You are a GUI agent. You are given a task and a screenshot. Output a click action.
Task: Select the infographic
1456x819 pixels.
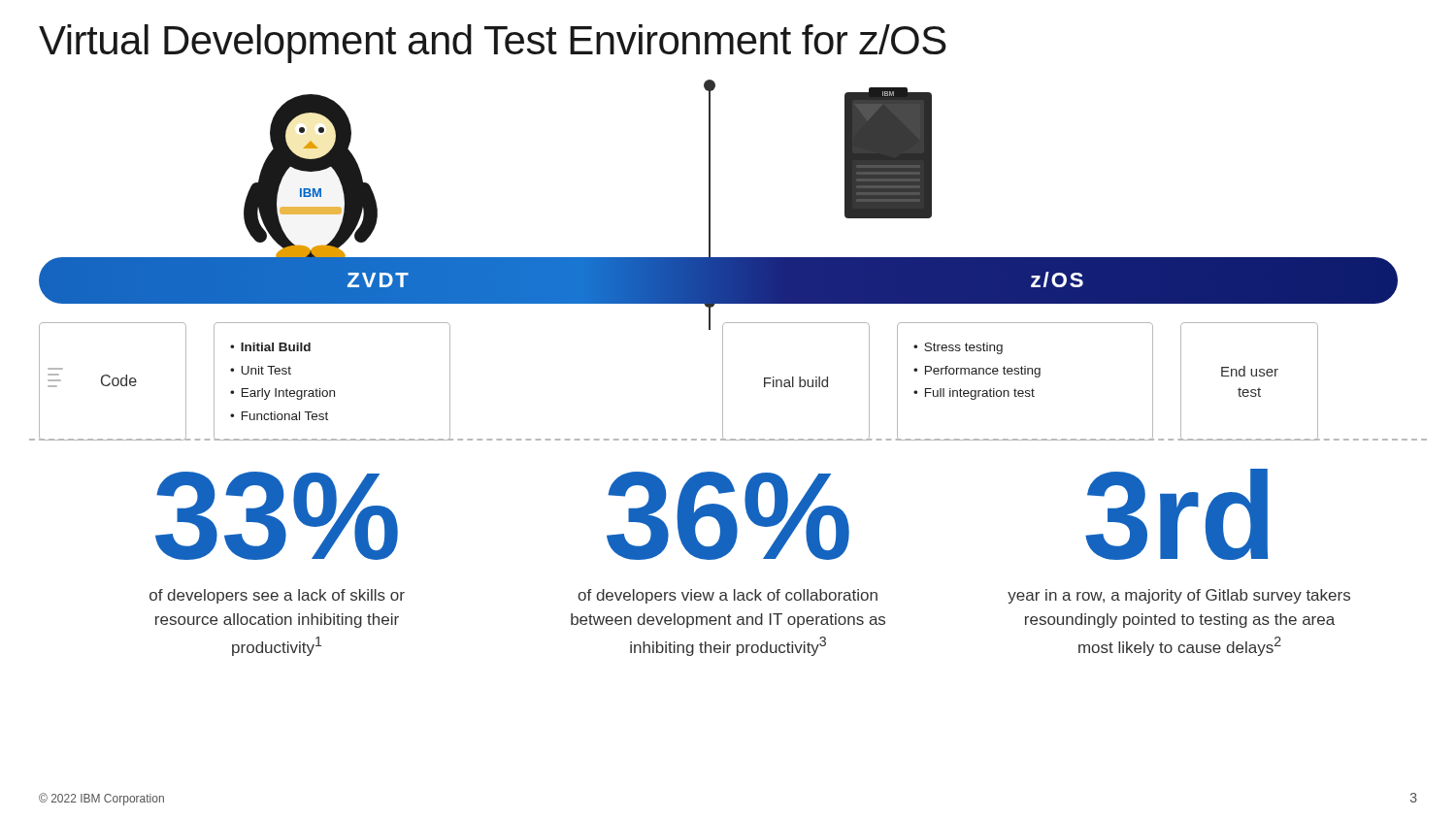(728, 252)
